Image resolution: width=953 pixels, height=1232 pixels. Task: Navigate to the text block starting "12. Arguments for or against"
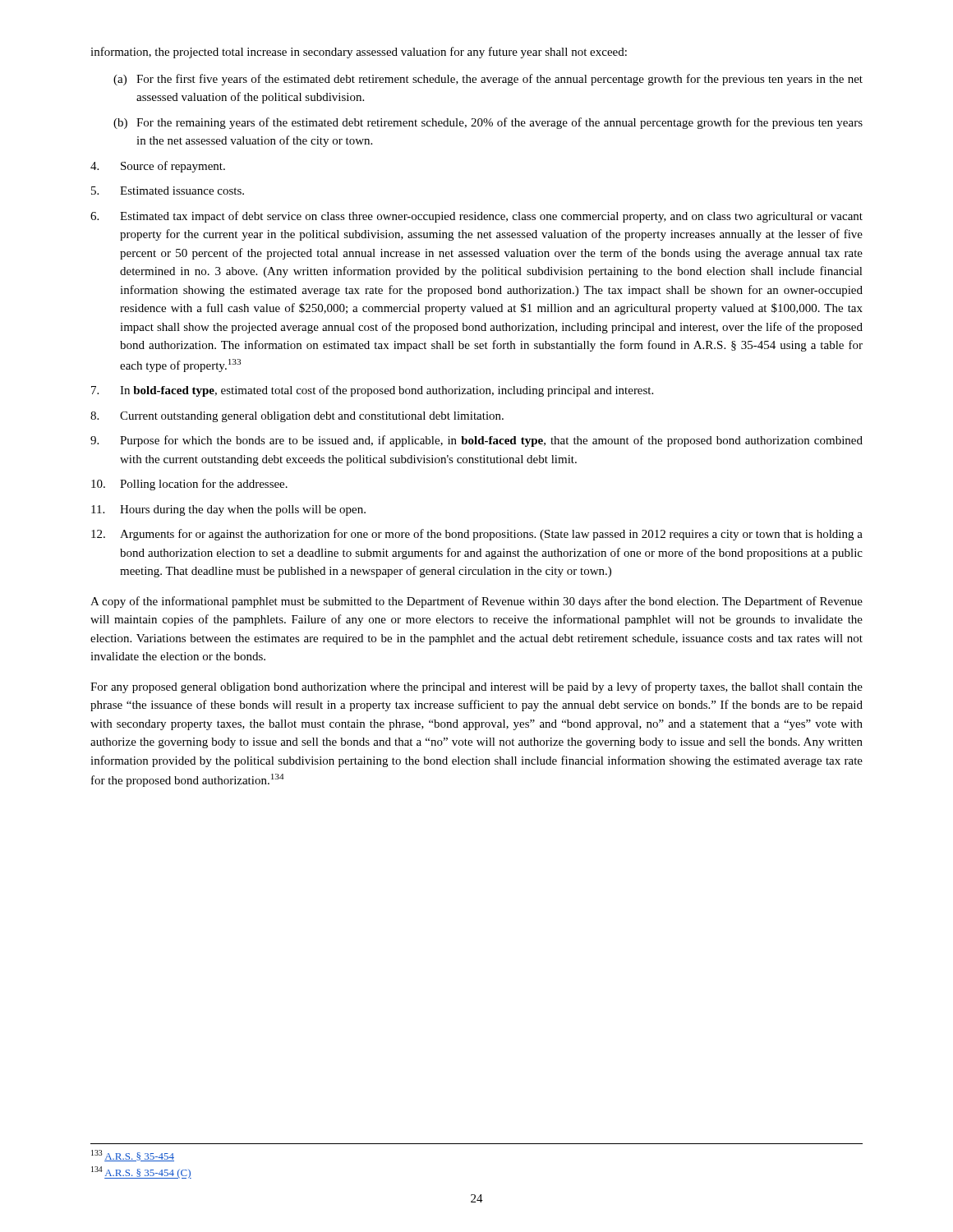pyautogui.click(x=476, y=553)
